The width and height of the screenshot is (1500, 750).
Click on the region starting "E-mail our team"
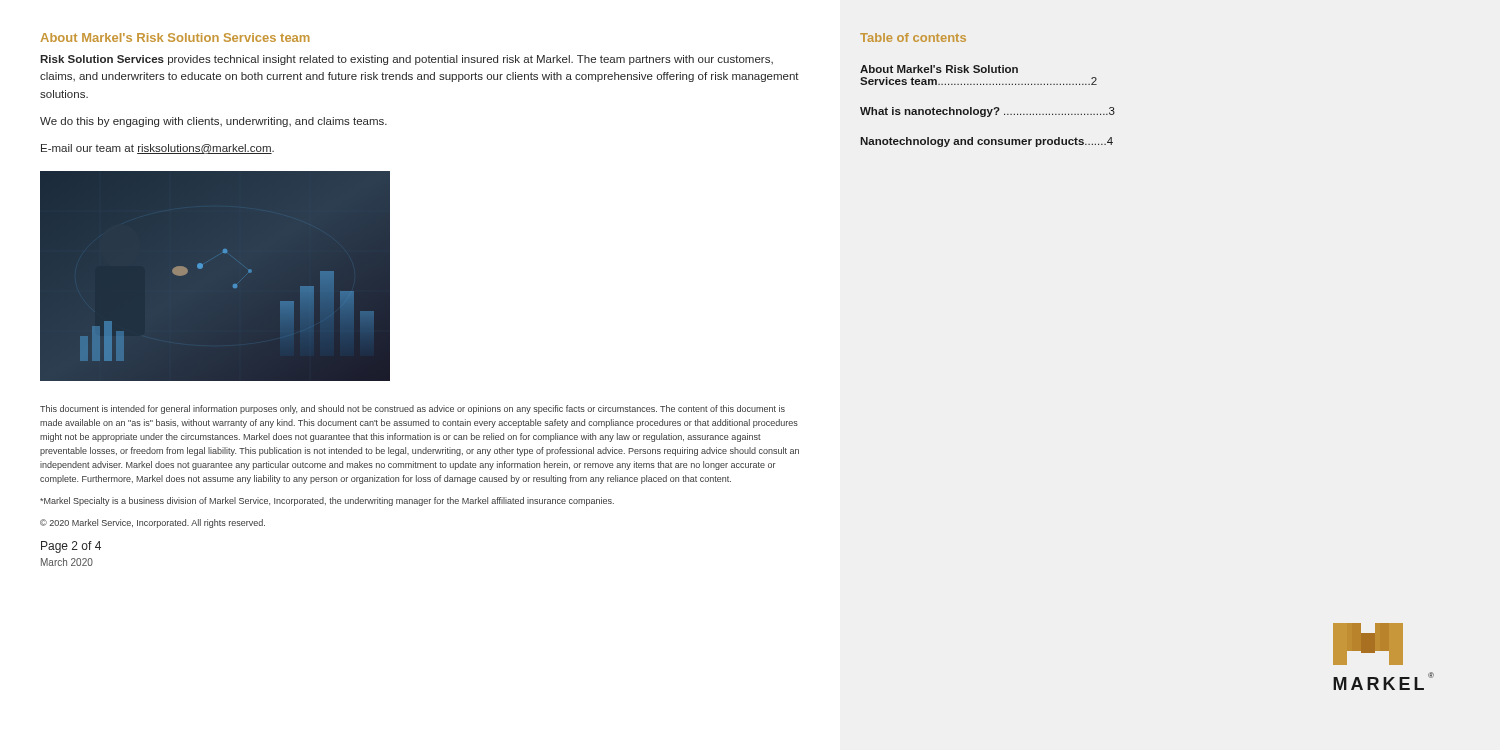(x=157, y=148)
